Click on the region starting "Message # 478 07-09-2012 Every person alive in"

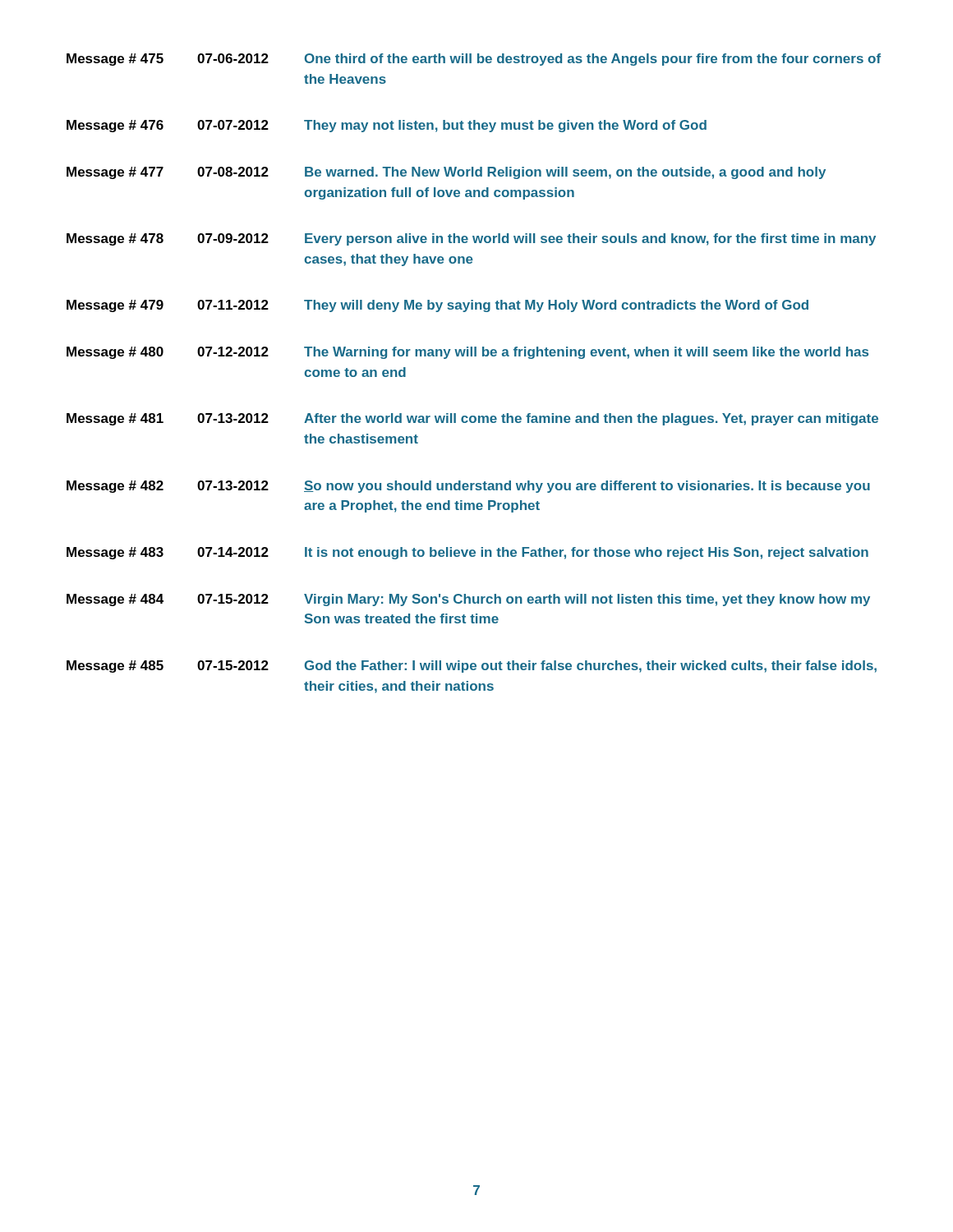476,250
